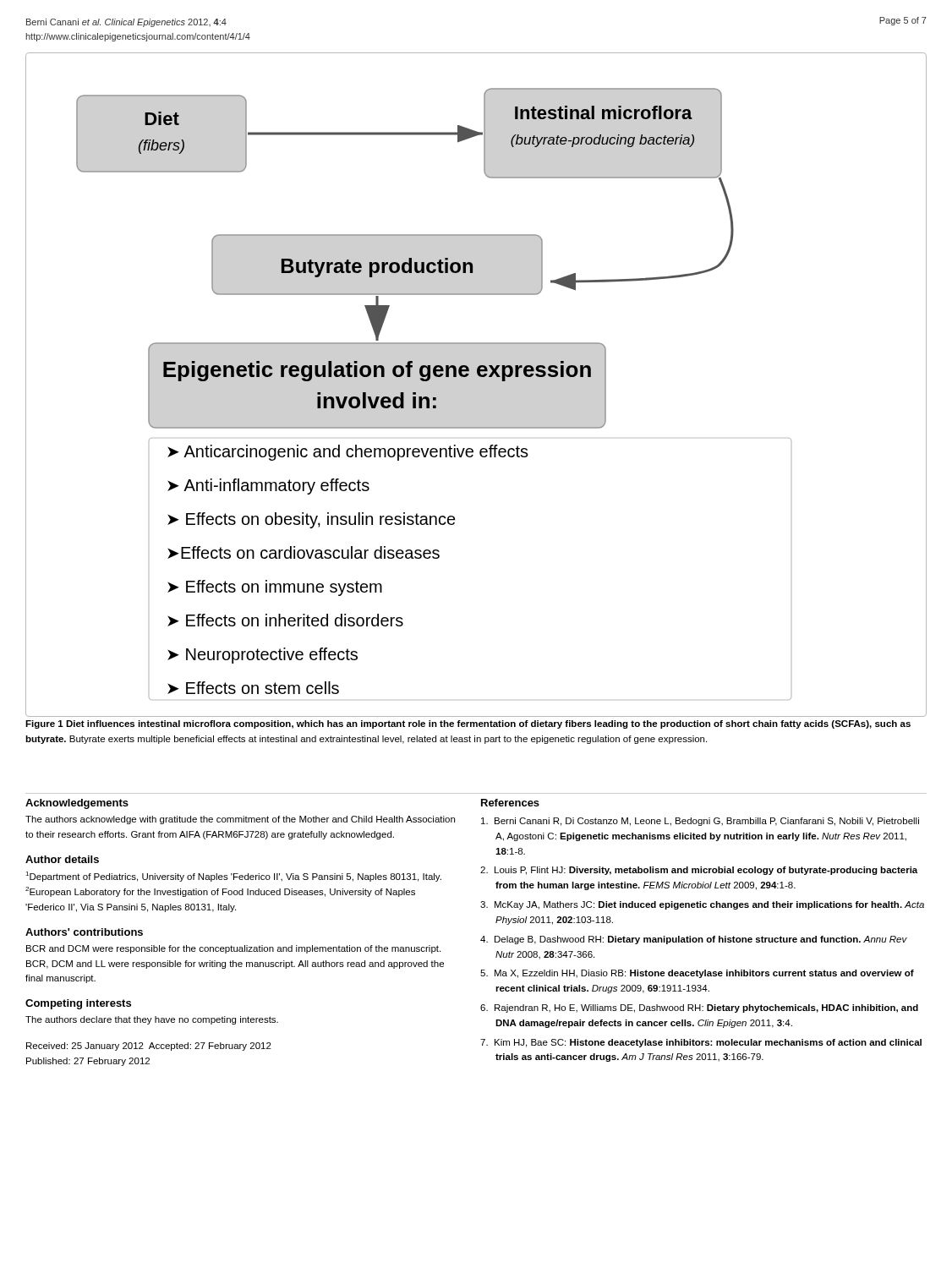Select the element starting "3. McKay JA, Mathers"
952x1268 pixels.
(x=702, y=912)
